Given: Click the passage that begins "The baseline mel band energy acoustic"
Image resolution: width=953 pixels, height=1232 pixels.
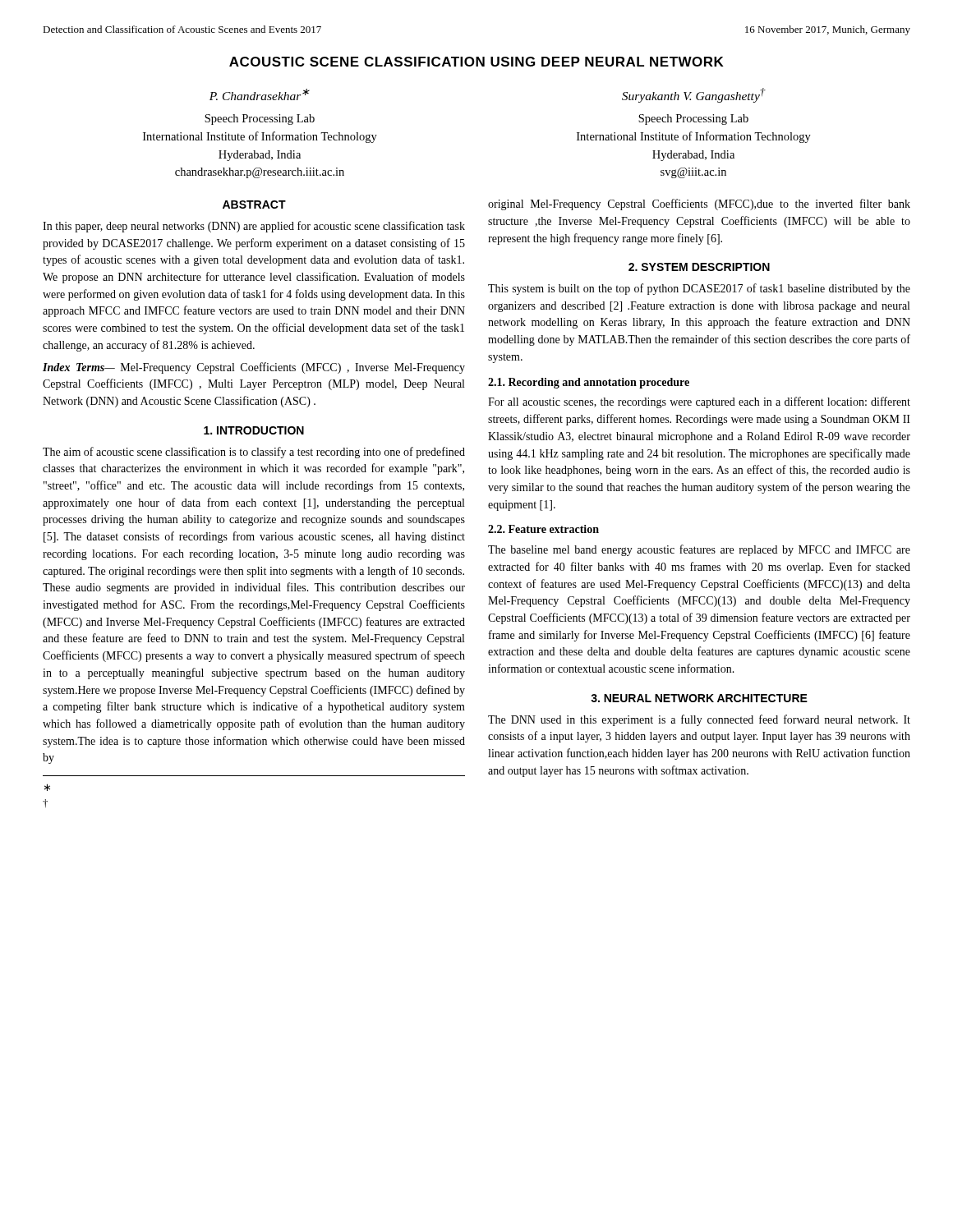Looking at the screenshot, I should tap(699, 610).
